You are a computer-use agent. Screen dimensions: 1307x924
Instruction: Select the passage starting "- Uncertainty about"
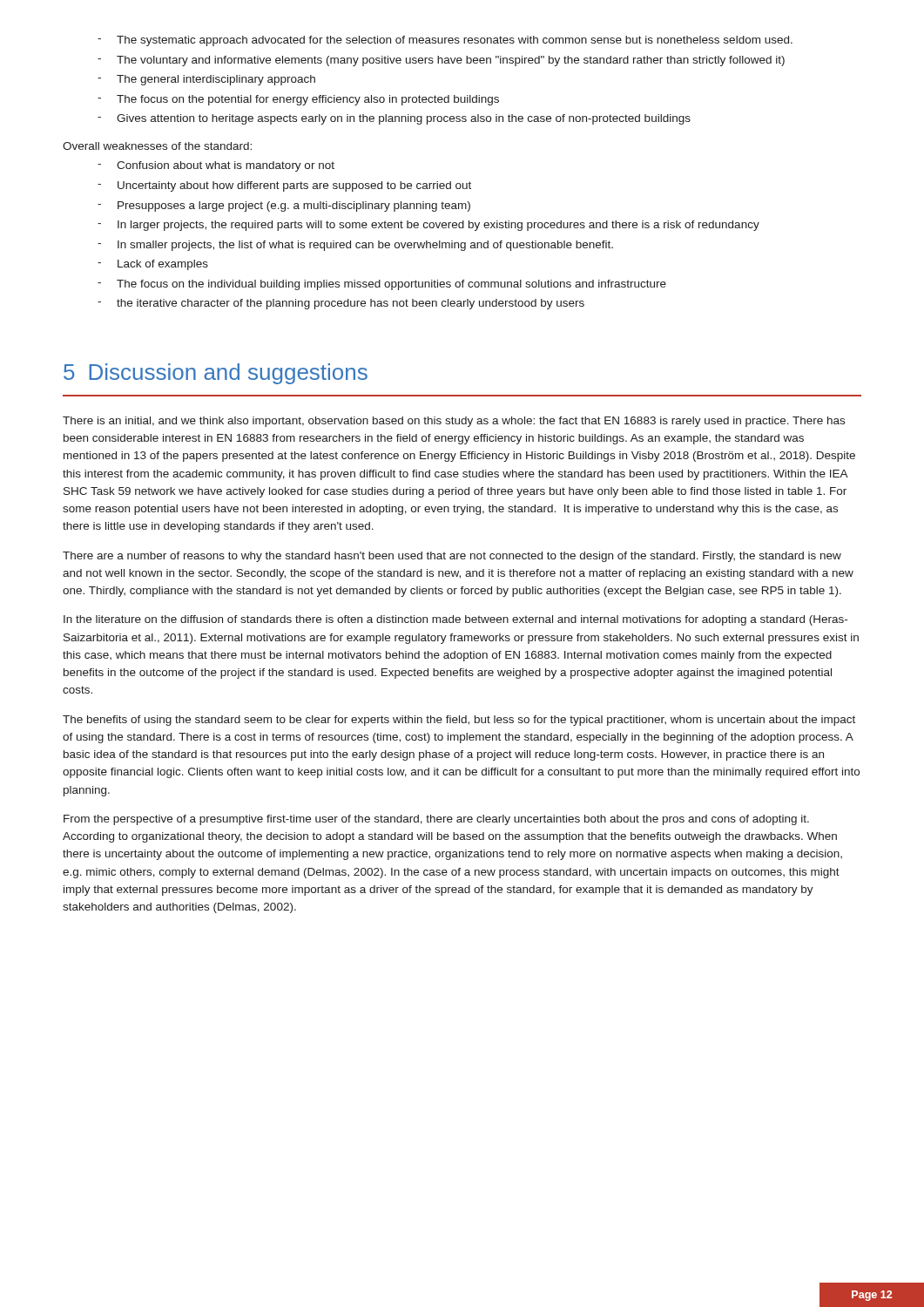coord(479,185)
